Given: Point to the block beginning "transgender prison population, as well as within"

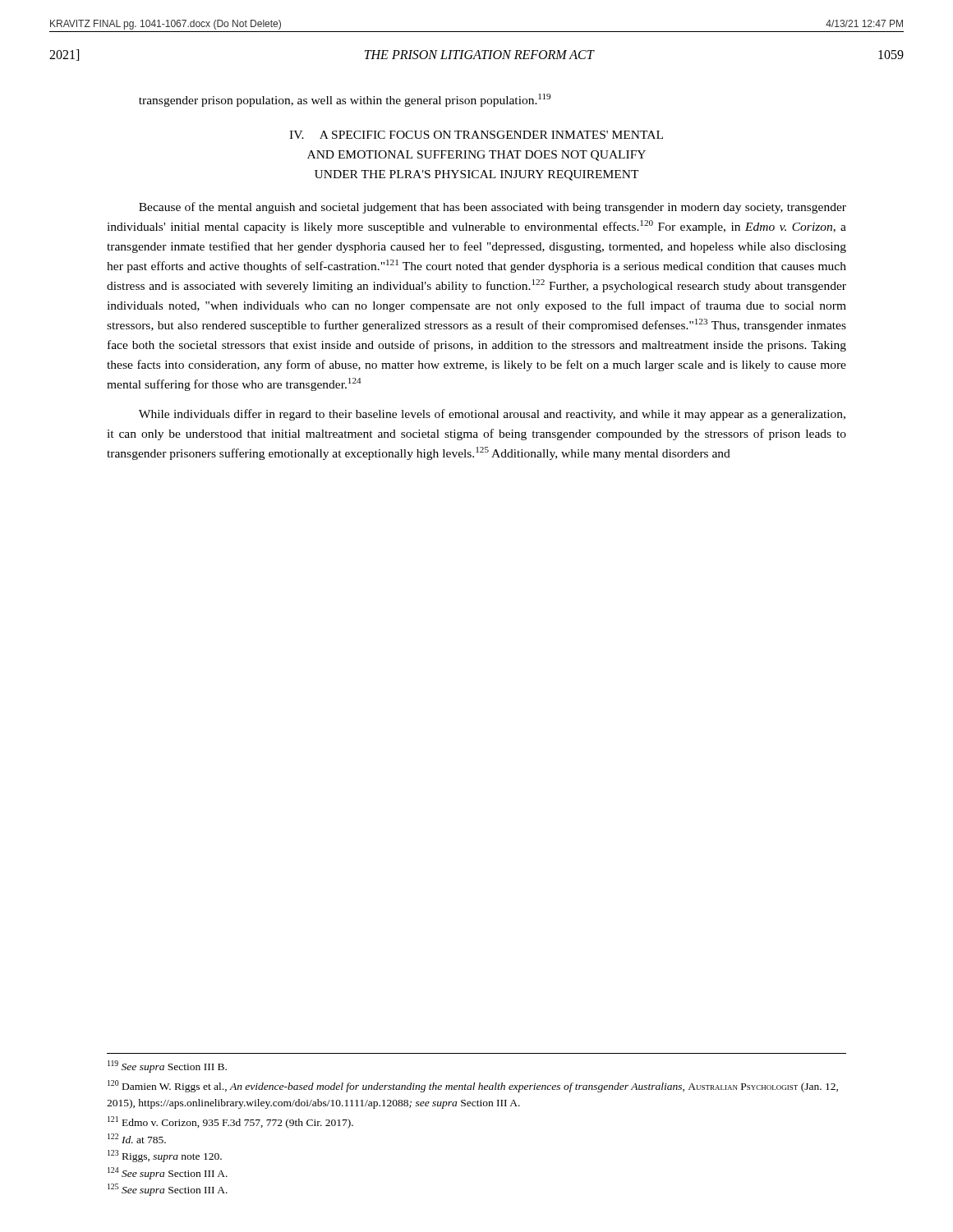Looking at the screenshot, I should [345, 99].
